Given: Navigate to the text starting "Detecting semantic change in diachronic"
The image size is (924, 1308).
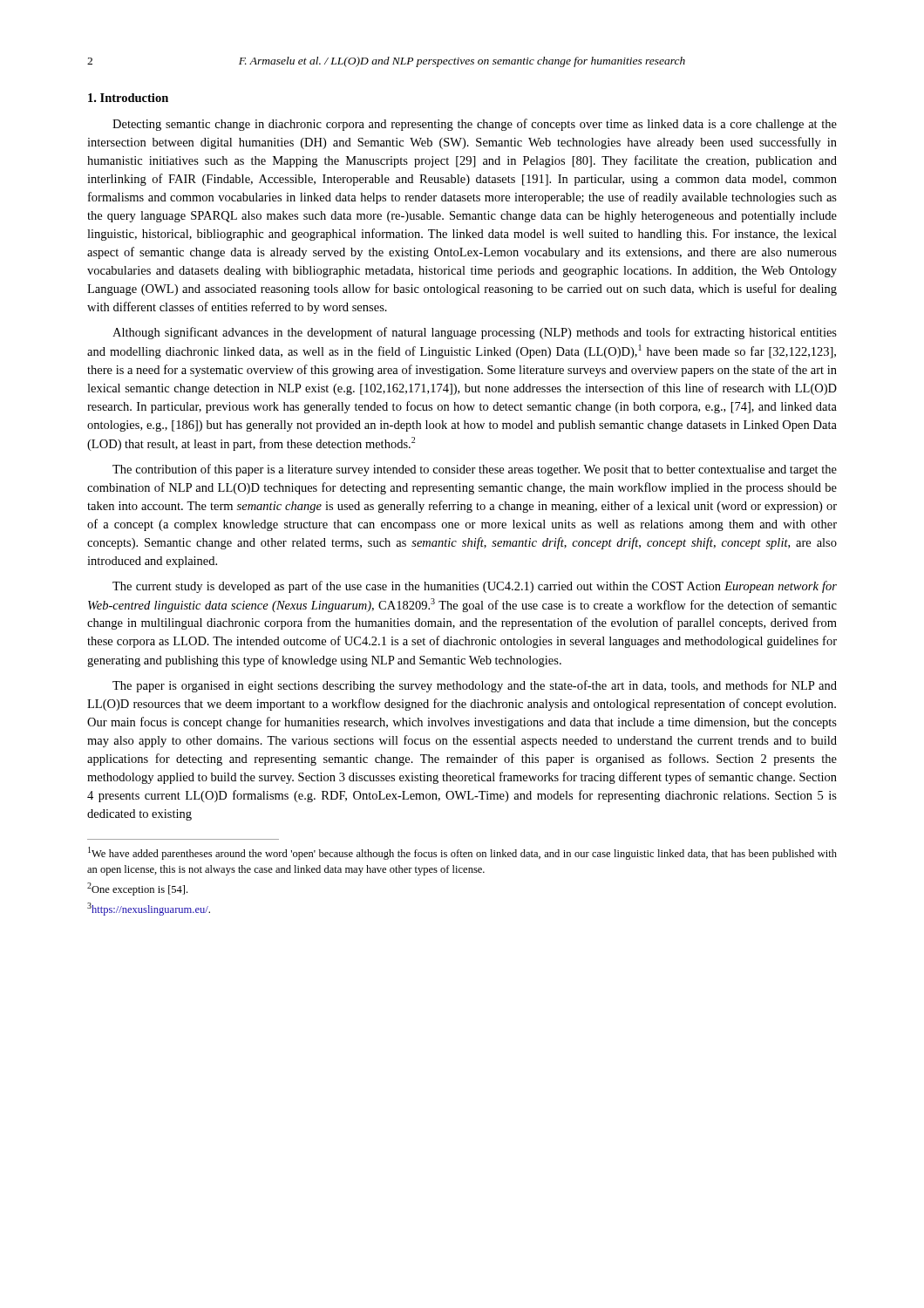Looking at the screenshot, I should (x=462, y=215).
